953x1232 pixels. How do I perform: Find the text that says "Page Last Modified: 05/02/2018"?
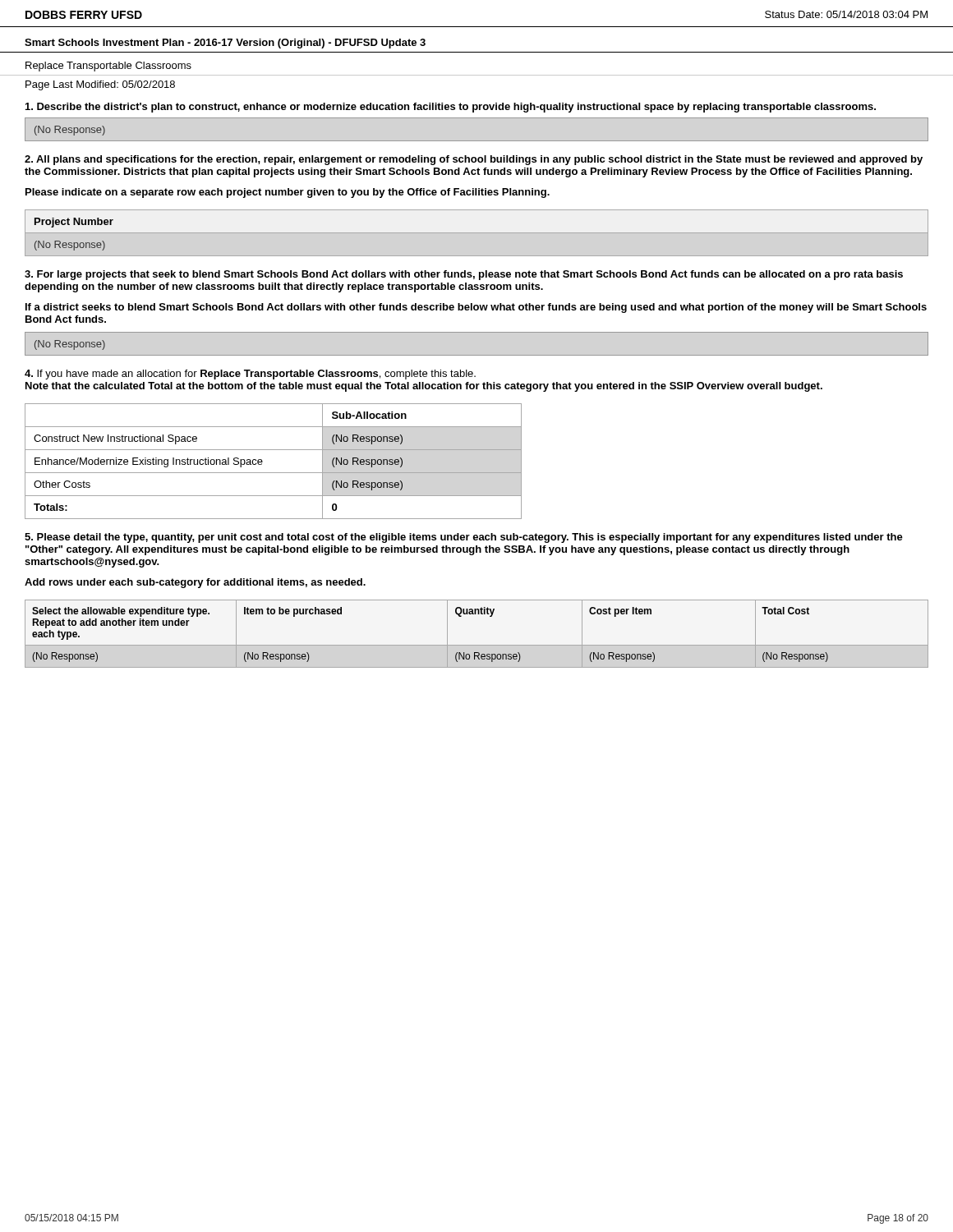coord(100,84)
